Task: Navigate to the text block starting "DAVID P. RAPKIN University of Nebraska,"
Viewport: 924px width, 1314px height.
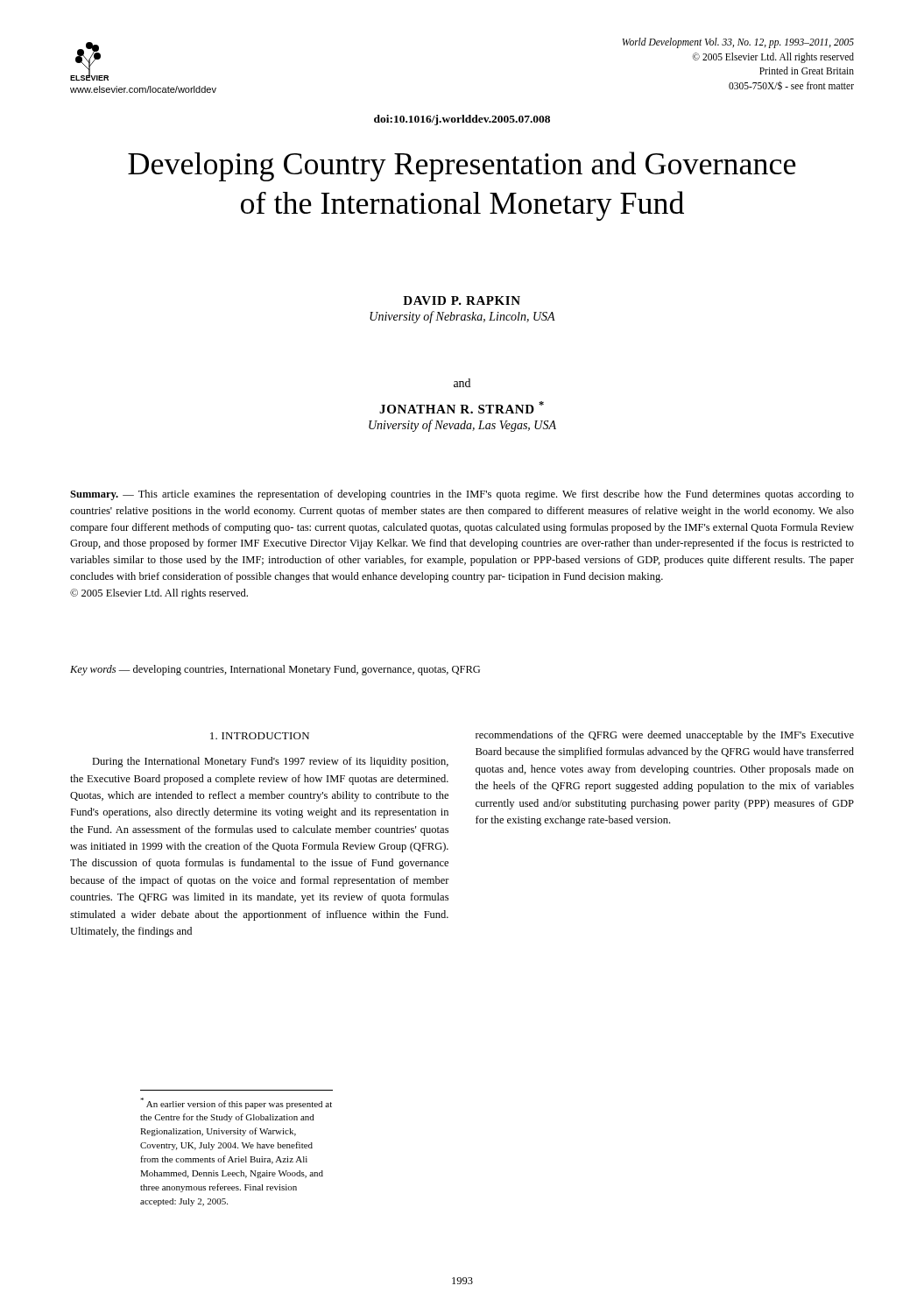Action: coord(462,309)
